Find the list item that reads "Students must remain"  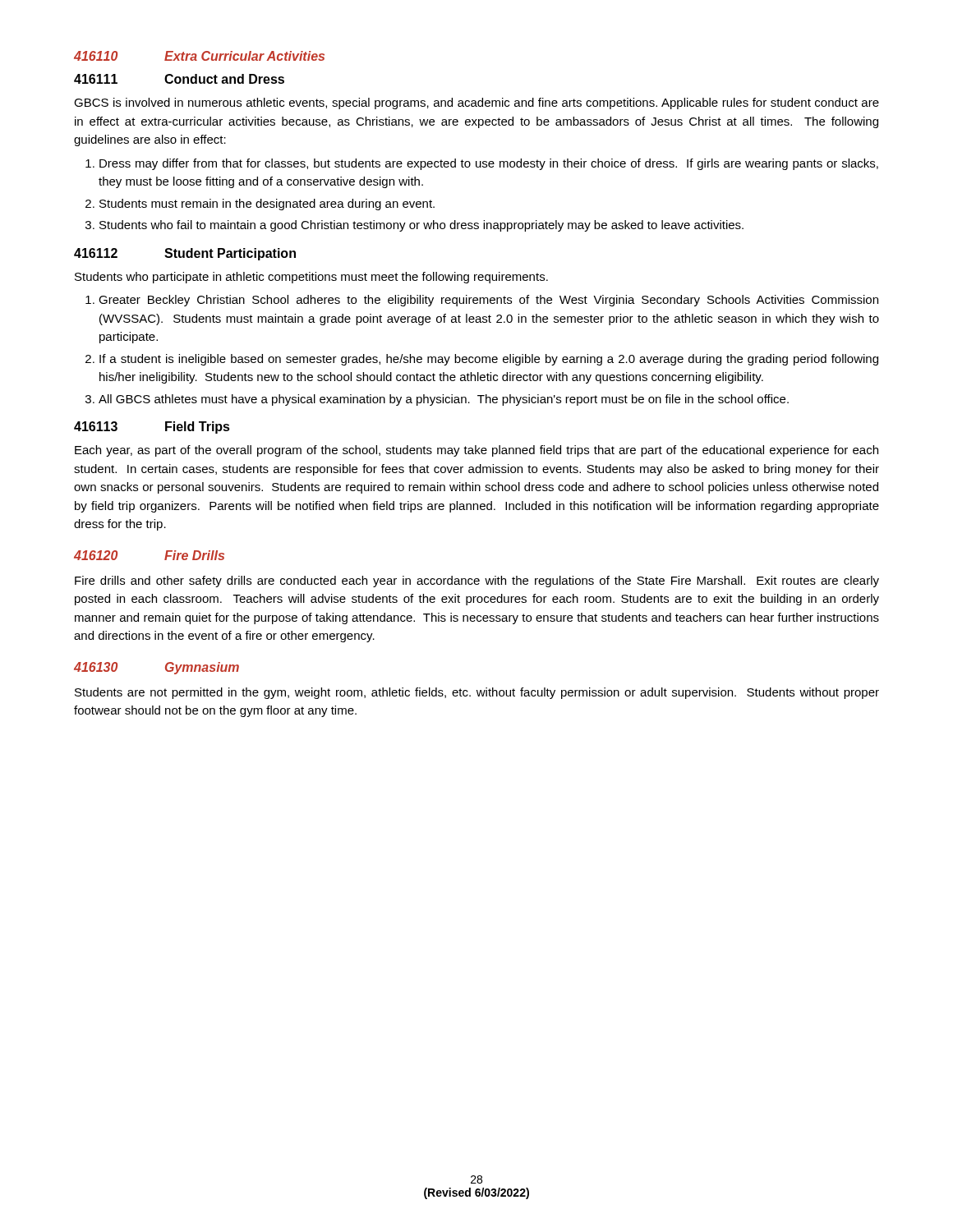tap(267, 203)
